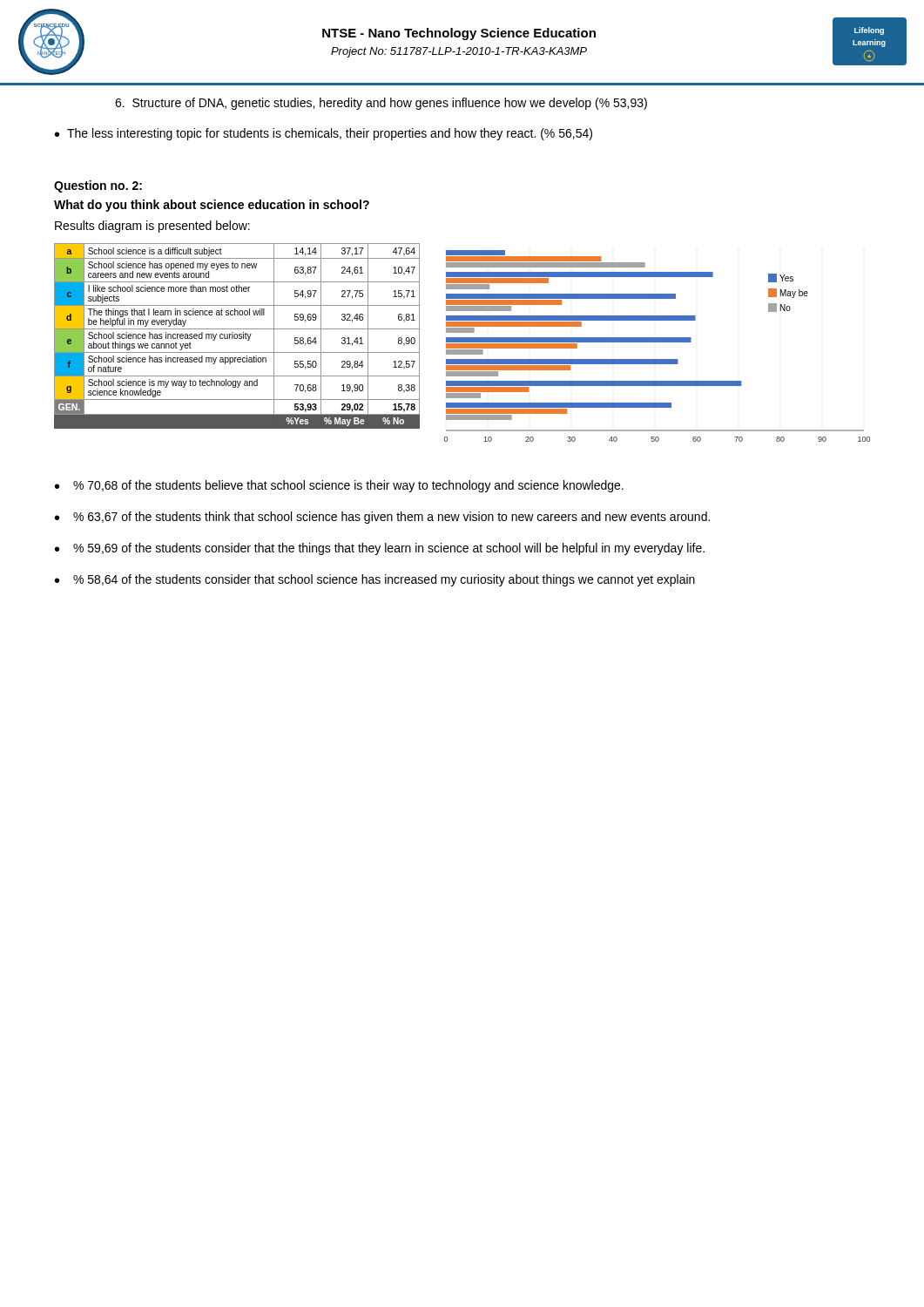Find the passage starting "• % 63,67"
This screenshot has height=1307, width=924.
click(x=382, y=518)
